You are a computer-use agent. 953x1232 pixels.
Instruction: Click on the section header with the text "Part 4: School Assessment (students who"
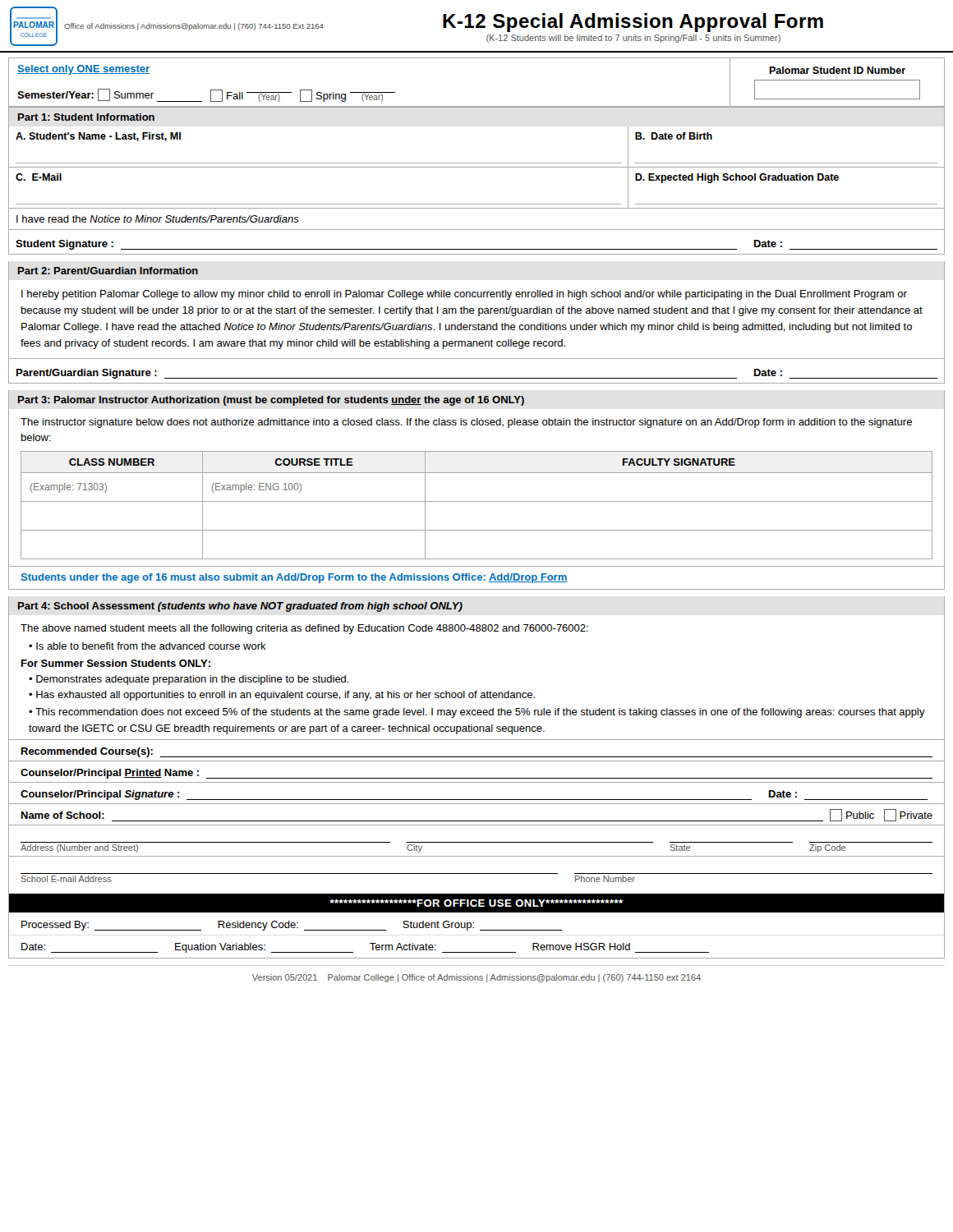(x=240, y=605)
